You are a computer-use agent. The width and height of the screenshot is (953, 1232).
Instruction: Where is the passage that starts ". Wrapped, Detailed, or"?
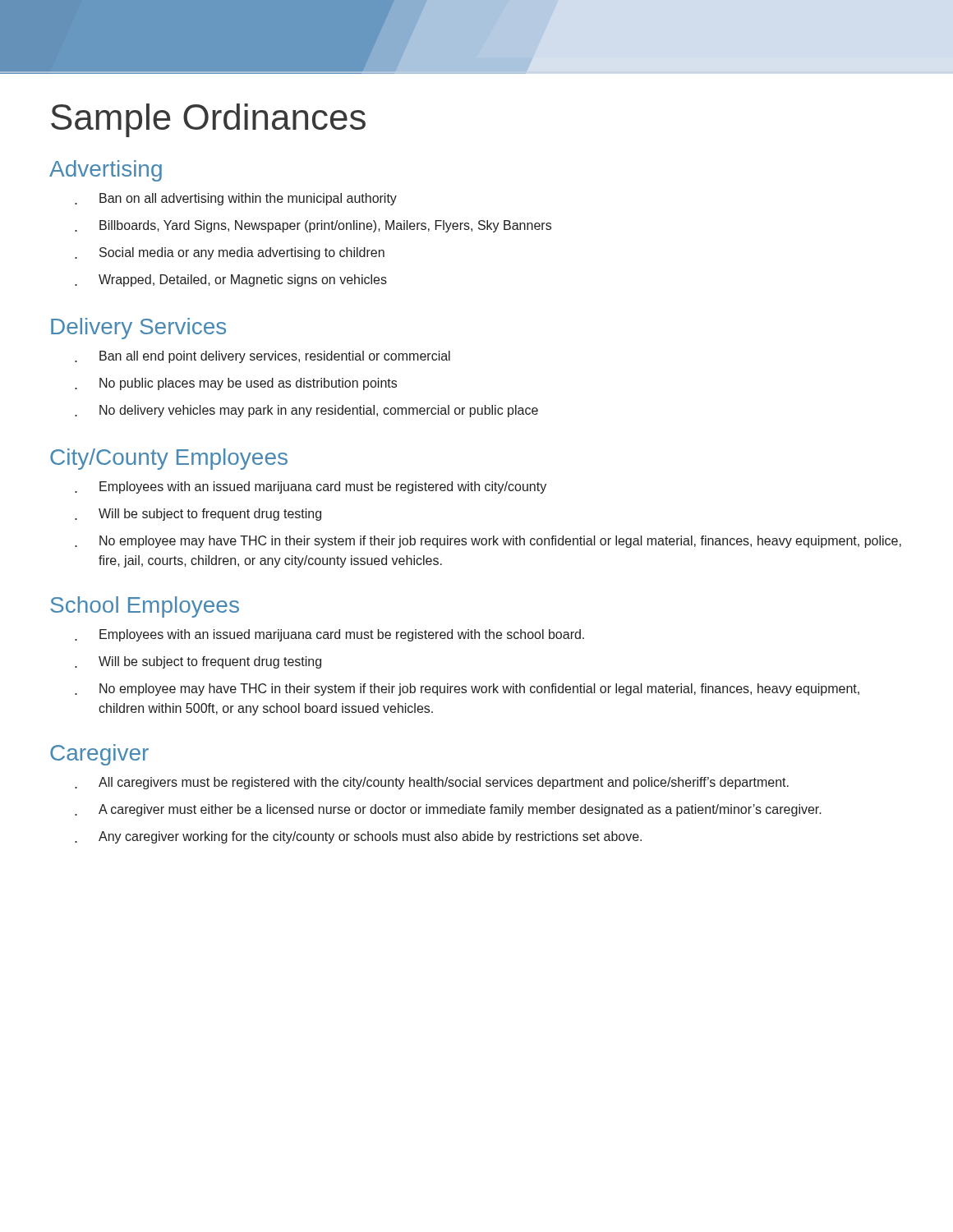(231, 280)
